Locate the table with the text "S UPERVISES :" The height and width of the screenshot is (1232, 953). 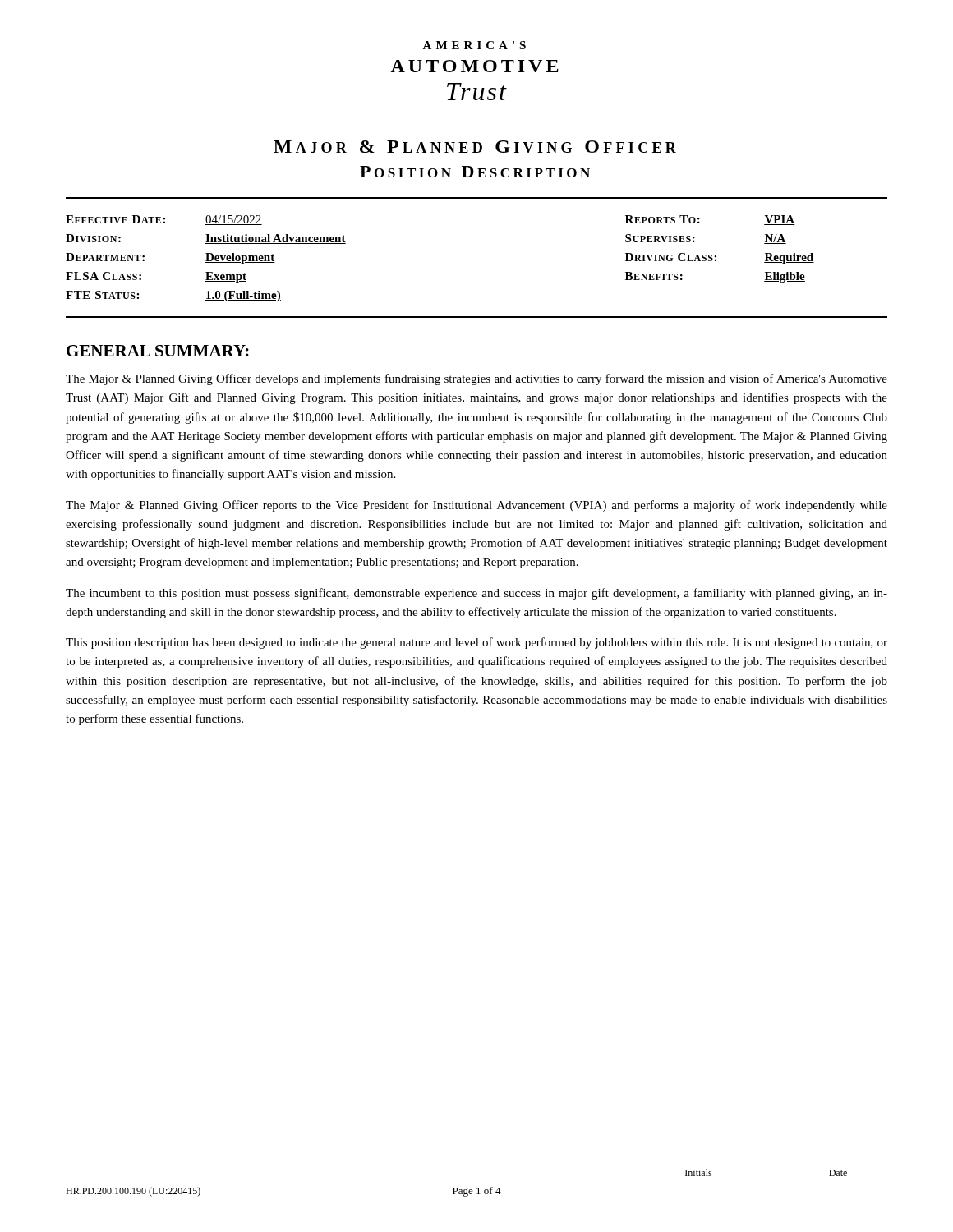pyautogui.click(x=476, y=257)
